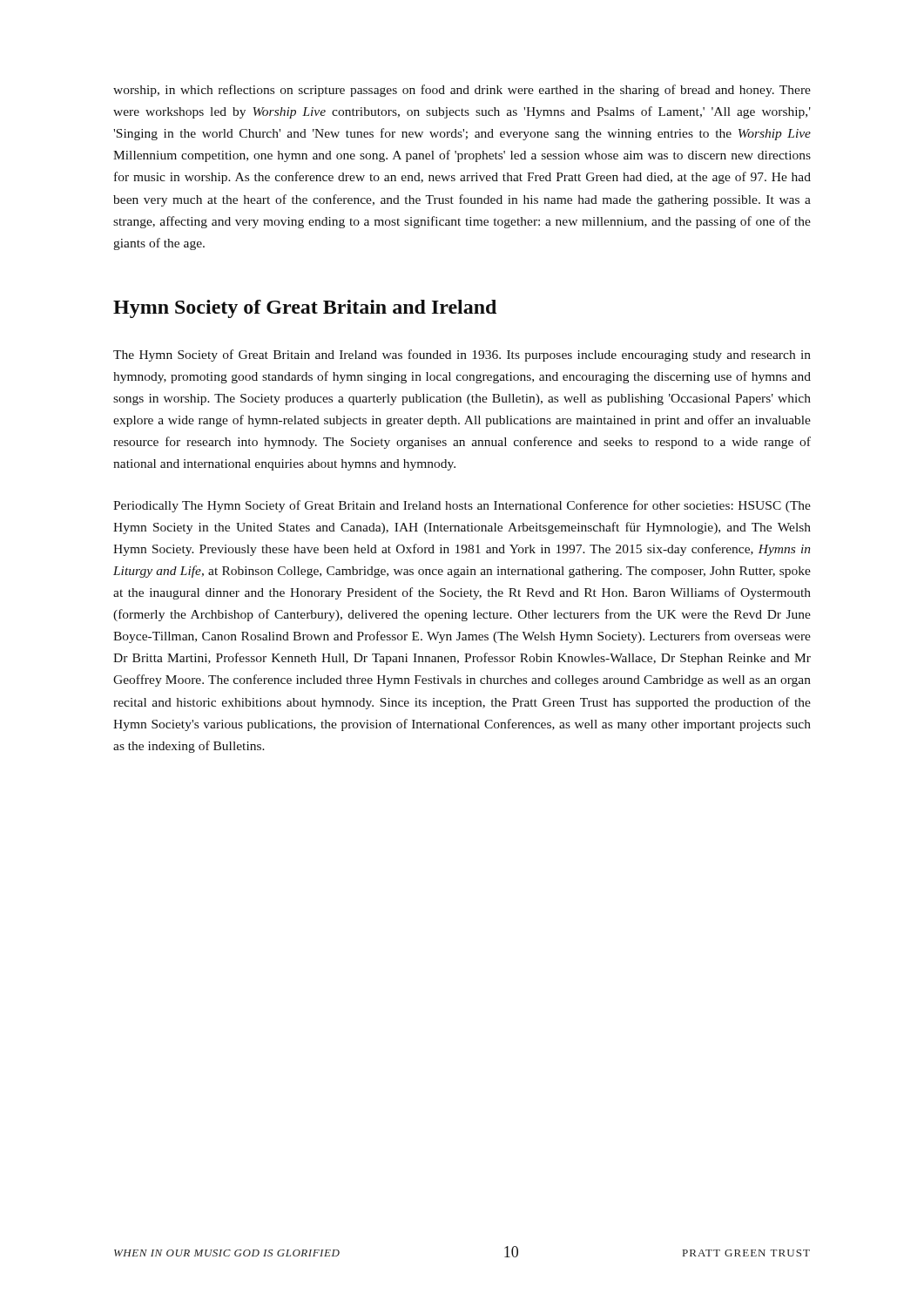
Task: Click on the text block starting "worship, in which reflections"
Action: tap(462, 166)
